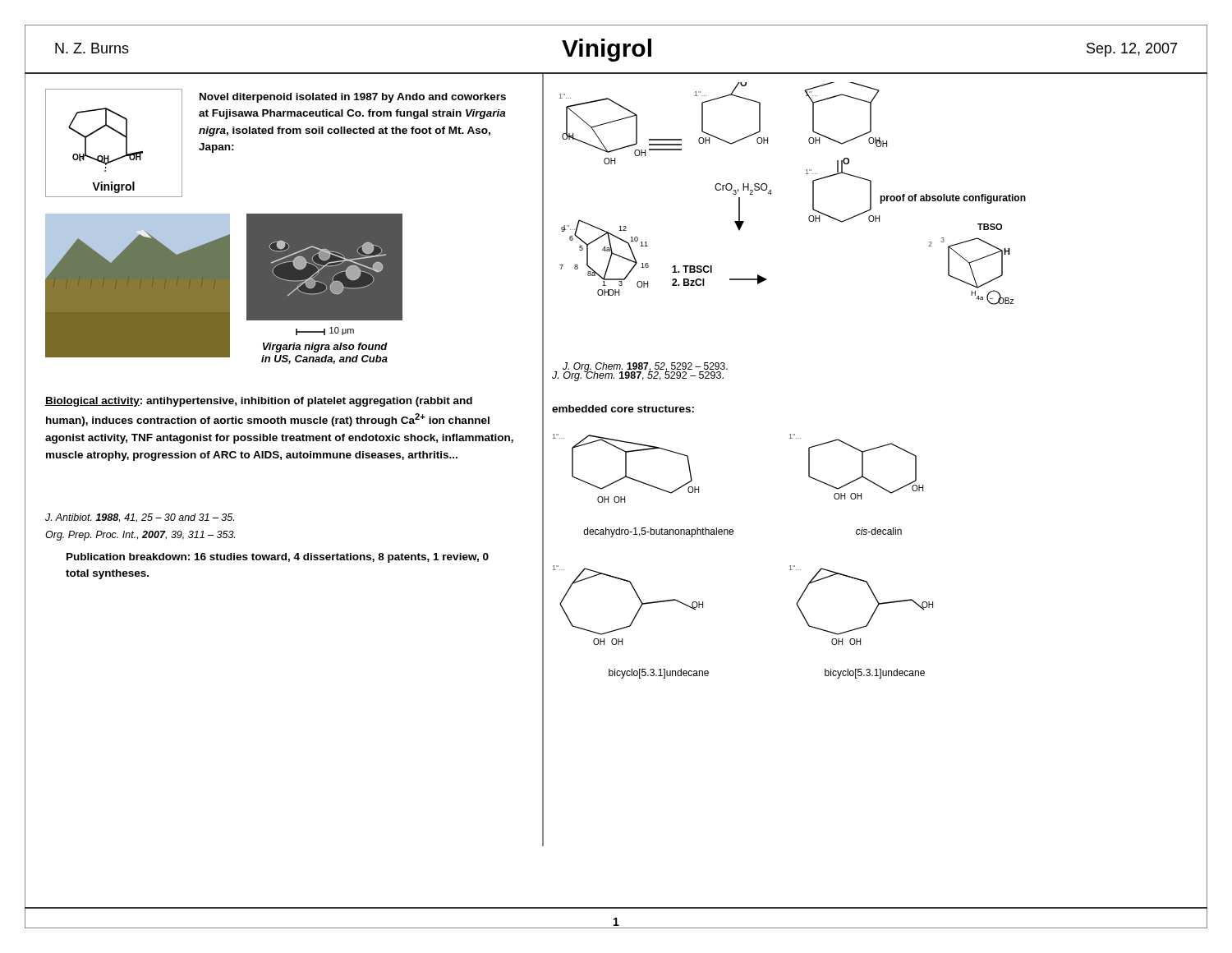Image resolution: width=1232 pixels, height=953 pixels.
Task: Click the passage that begins "Novel diterpenoid isolated"
Action: (x=353, y=121)
